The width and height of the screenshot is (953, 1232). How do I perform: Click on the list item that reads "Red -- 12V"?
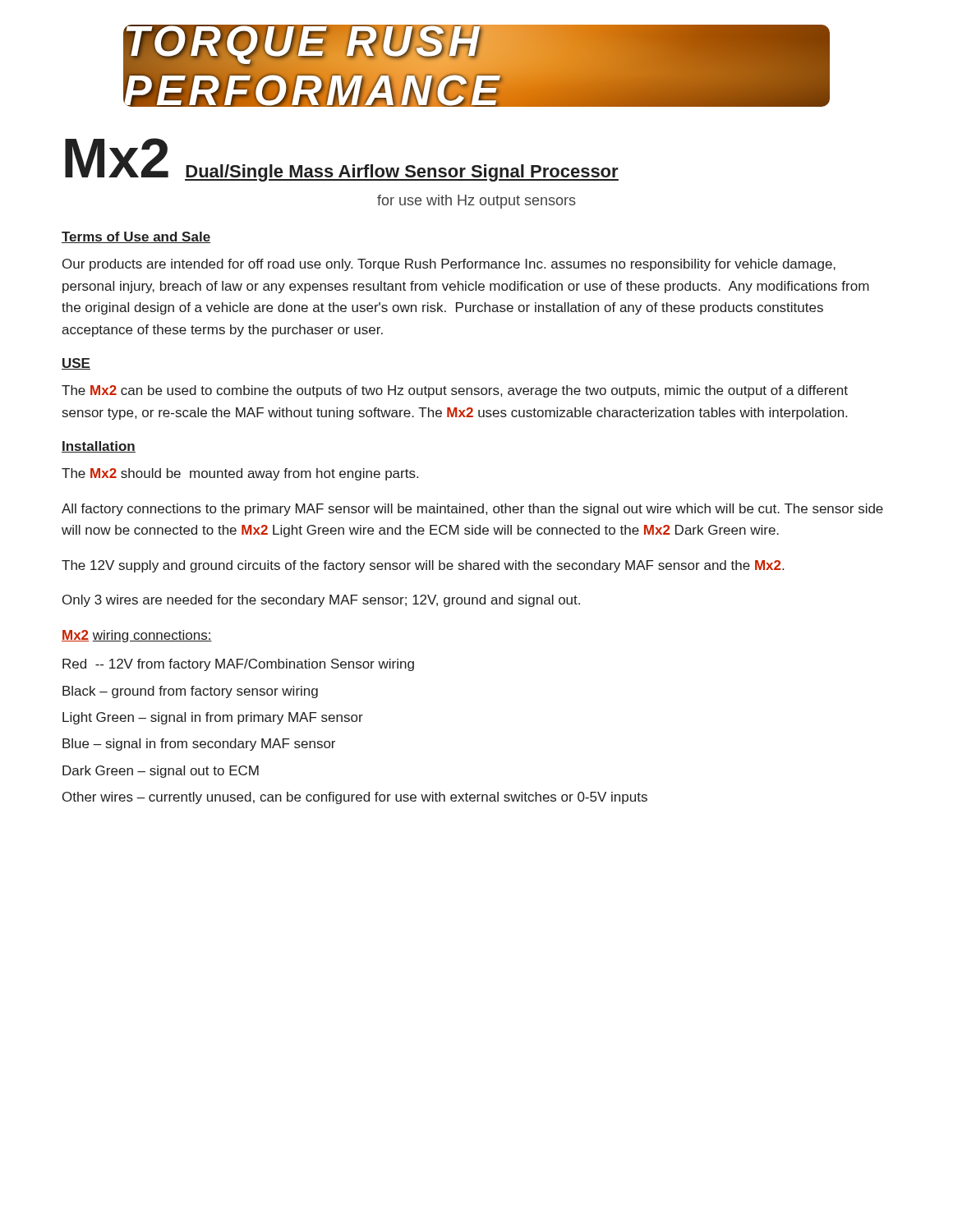click(x=238, y=664)
